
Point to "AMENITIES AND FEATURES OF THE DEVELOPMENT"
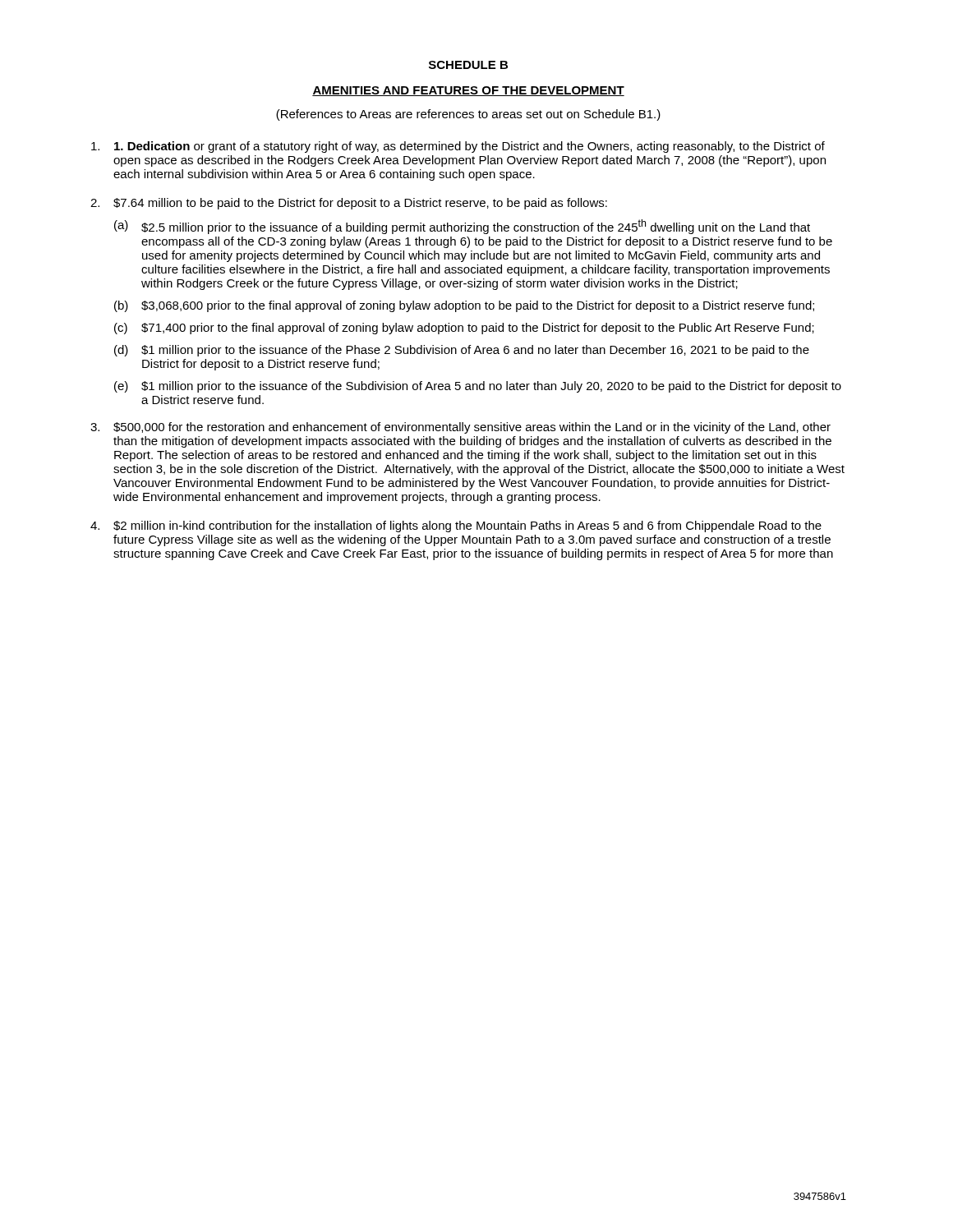tap(468, 90)
